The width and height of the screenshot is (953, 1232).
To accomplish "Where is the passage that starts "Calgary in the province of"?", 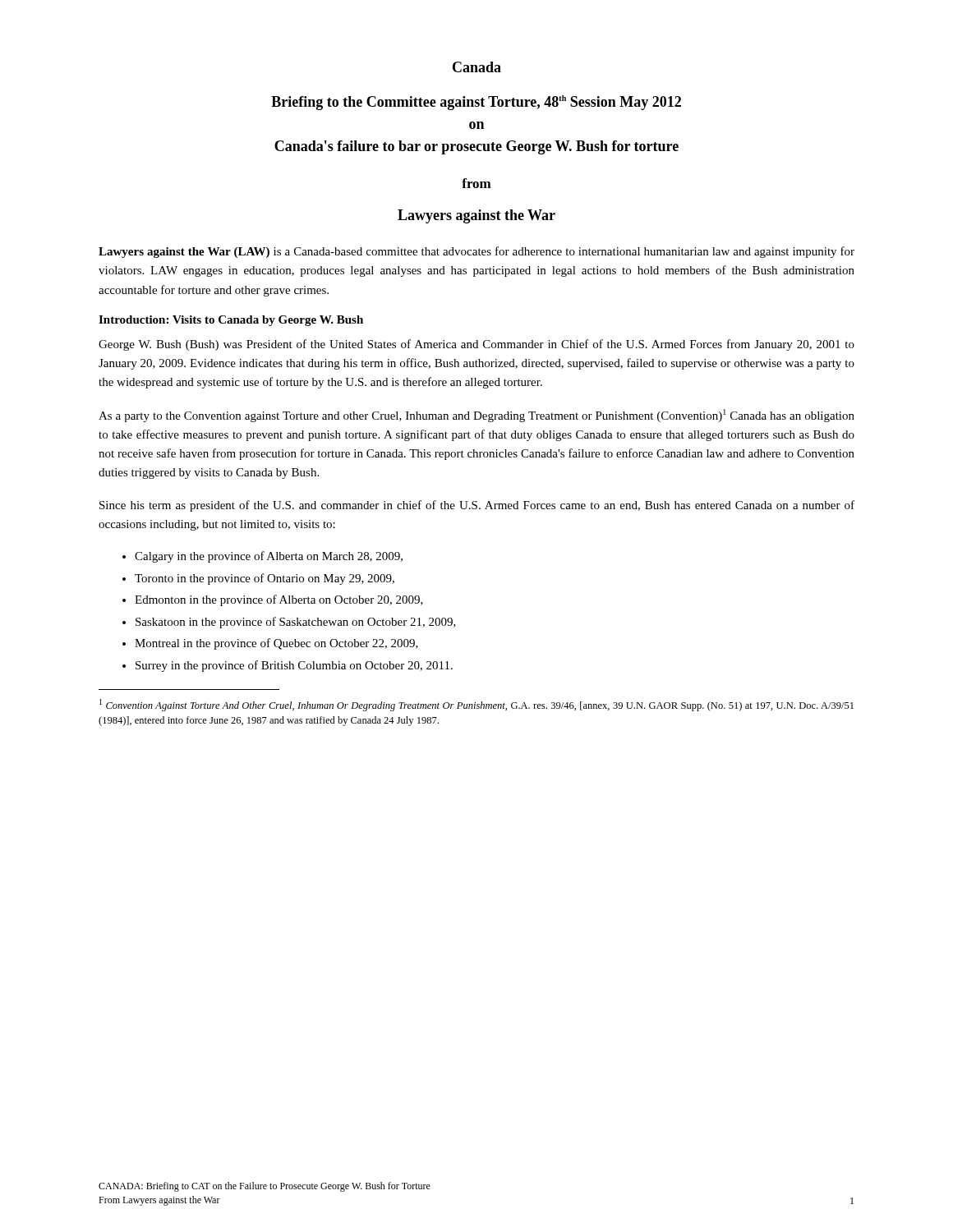I will click(x=269, y=556).
